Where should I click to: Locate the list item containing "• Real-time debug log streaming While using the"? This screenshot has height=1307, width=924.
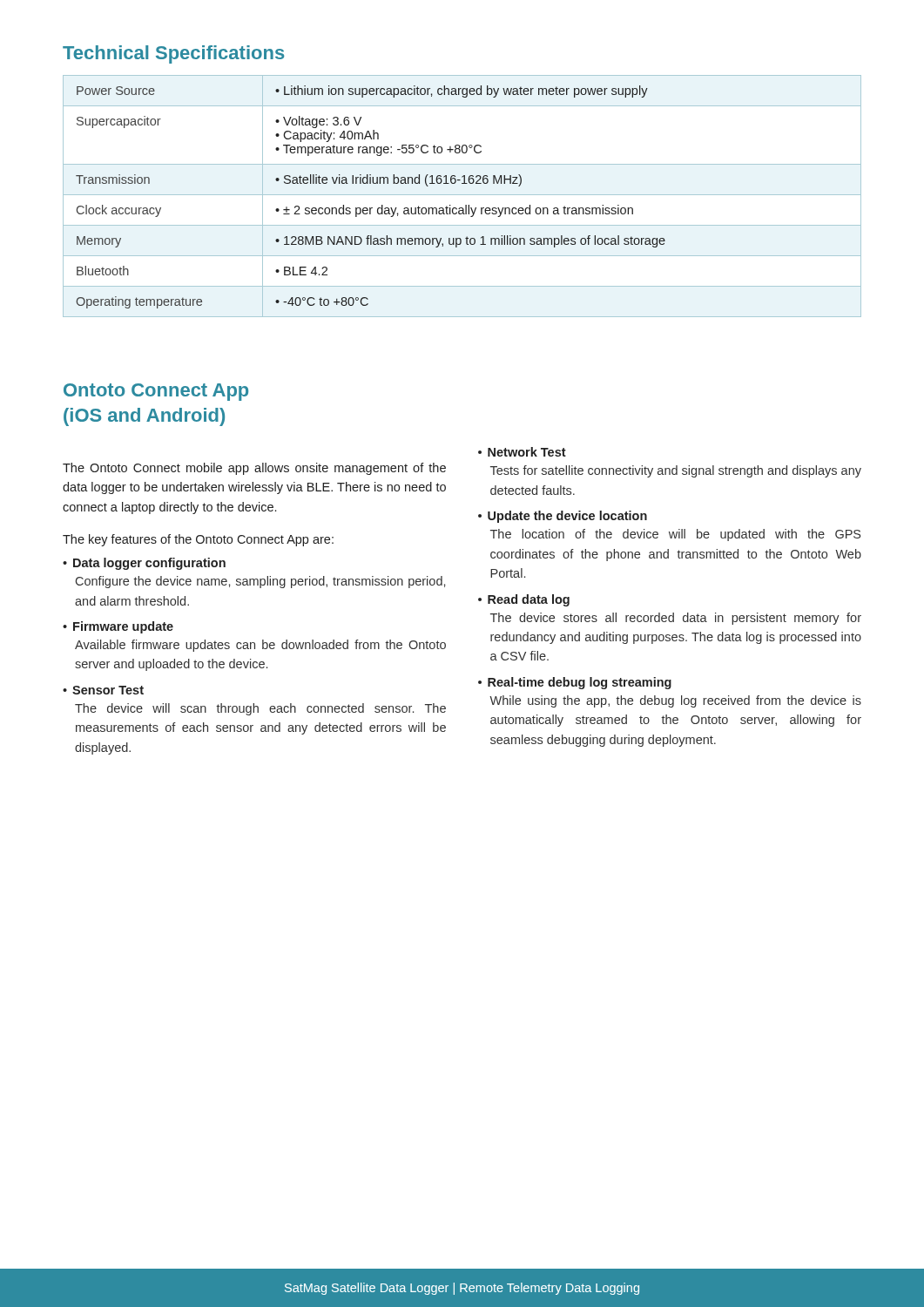point(669,712)
